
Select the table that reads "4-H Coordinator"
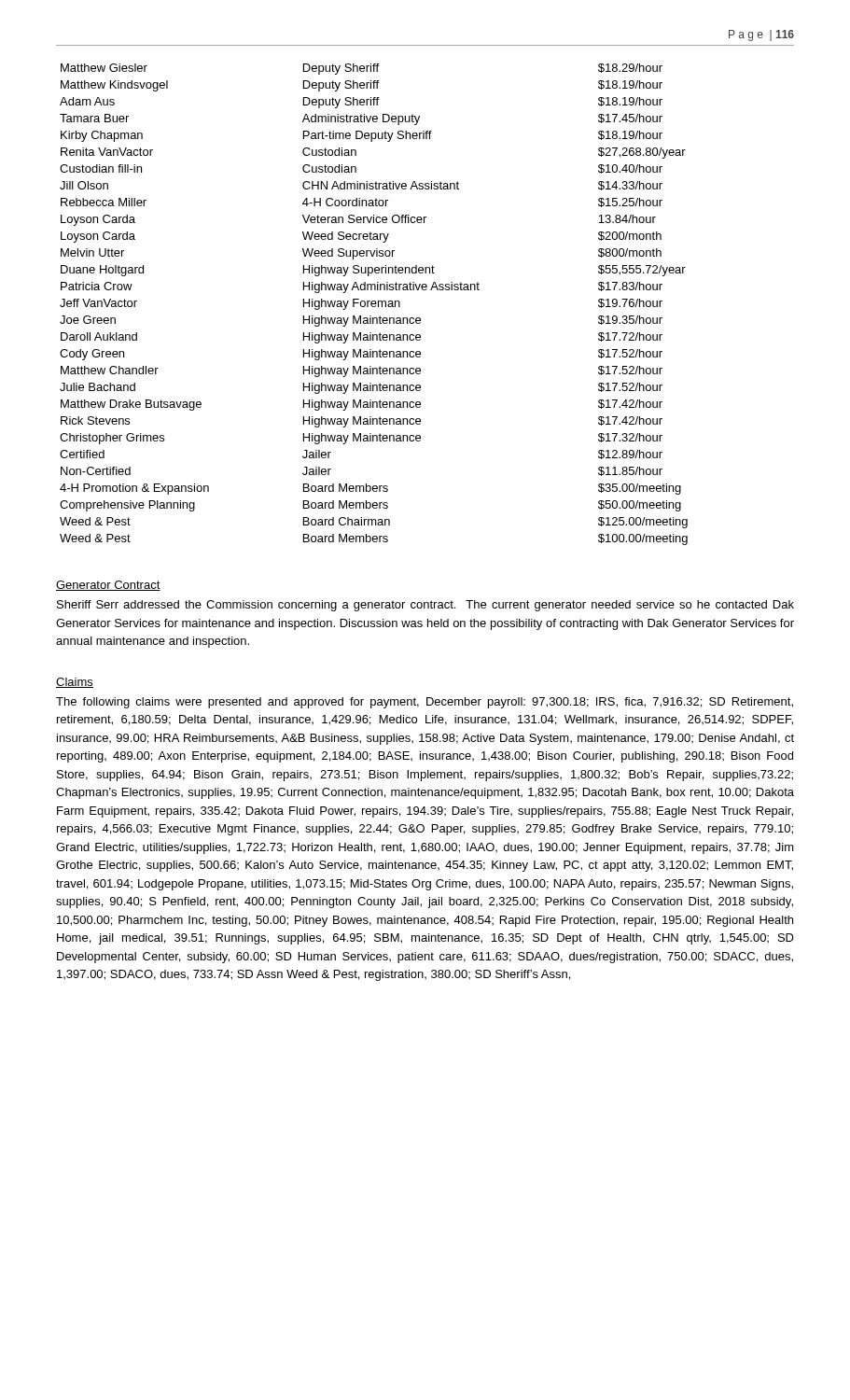(x=425, y=302)
